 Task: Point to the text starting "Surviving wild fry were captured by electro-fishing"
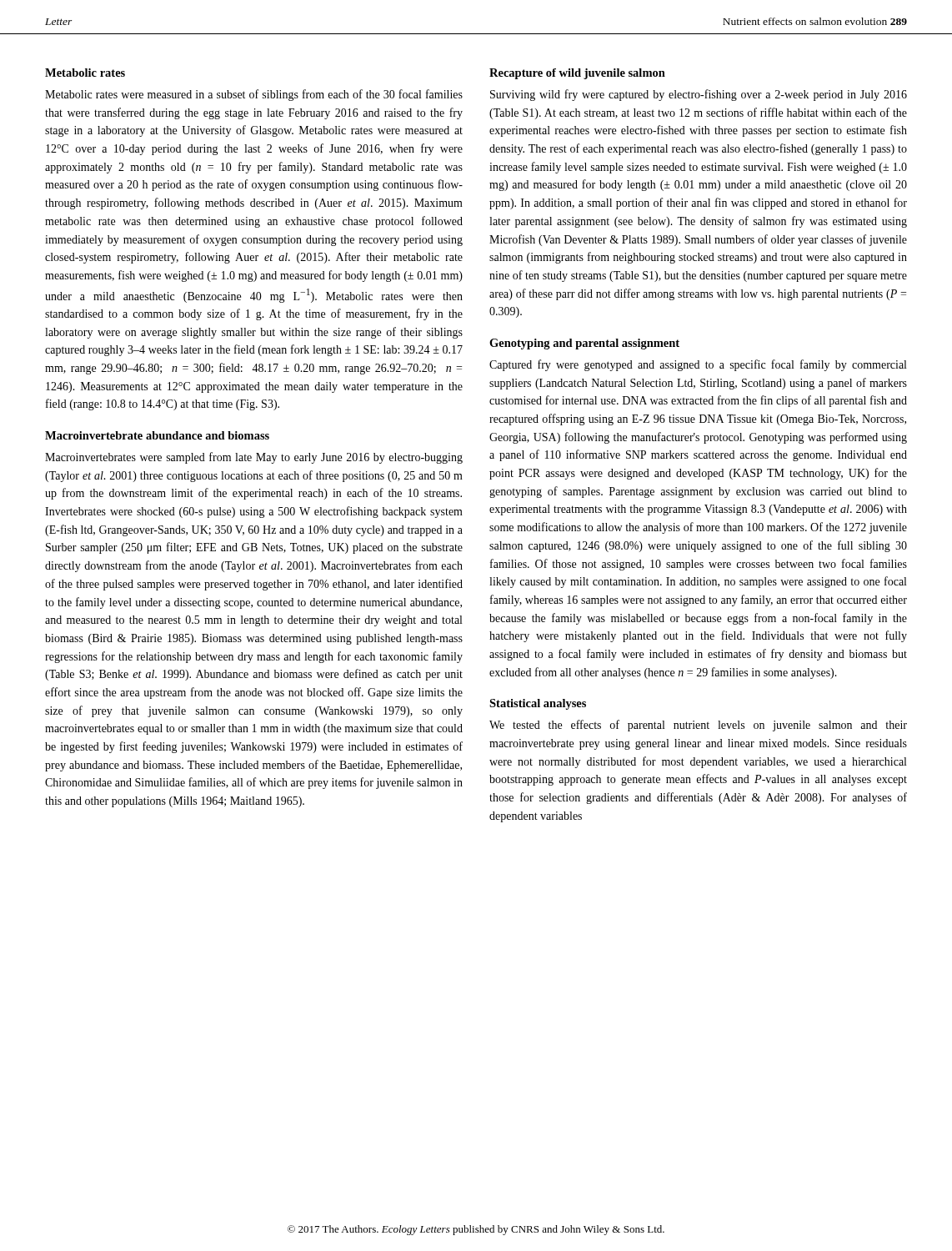click(x=698, y=203)
